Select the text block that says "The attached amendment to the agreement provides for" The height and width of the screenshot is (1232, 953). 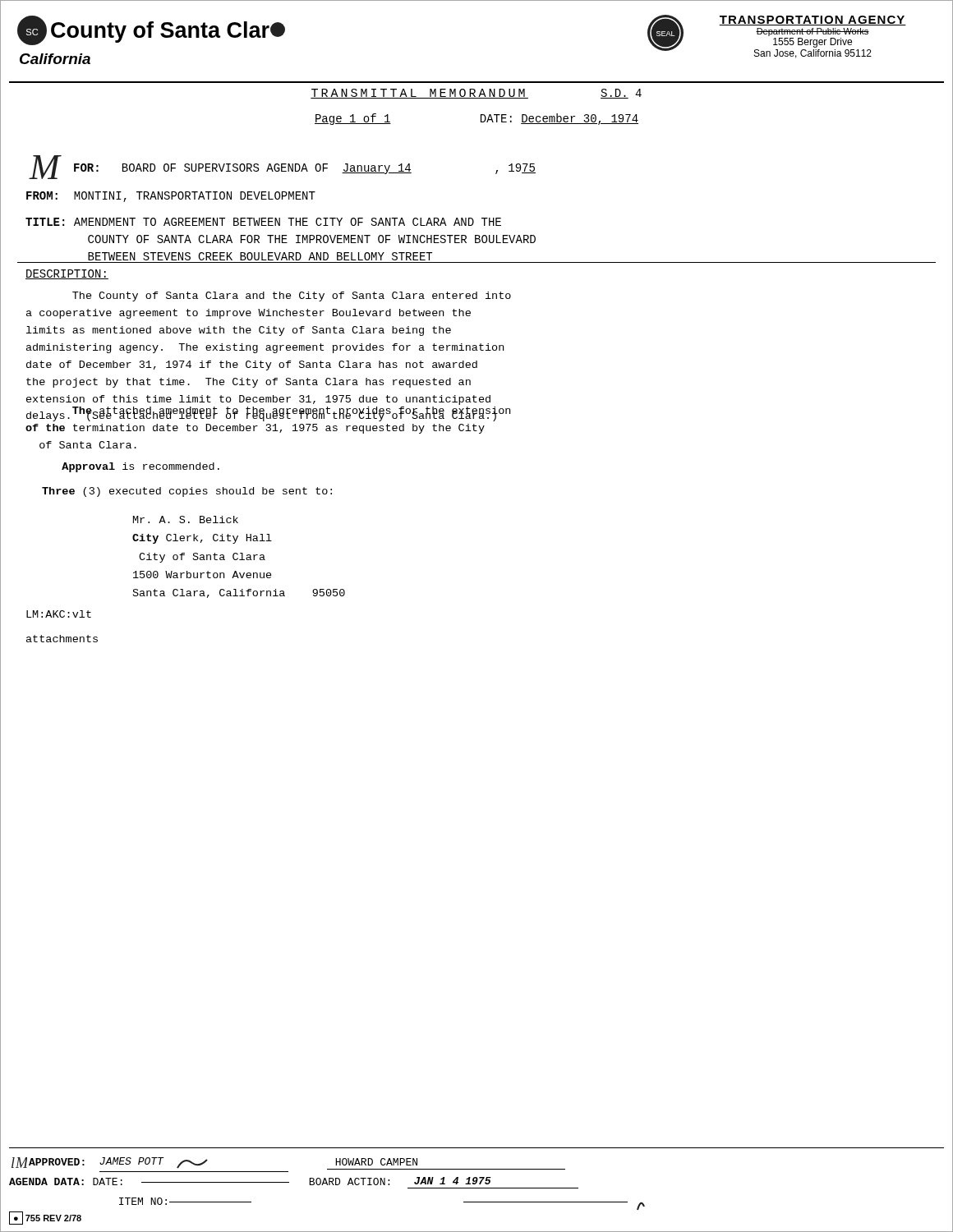coord(268,428)
